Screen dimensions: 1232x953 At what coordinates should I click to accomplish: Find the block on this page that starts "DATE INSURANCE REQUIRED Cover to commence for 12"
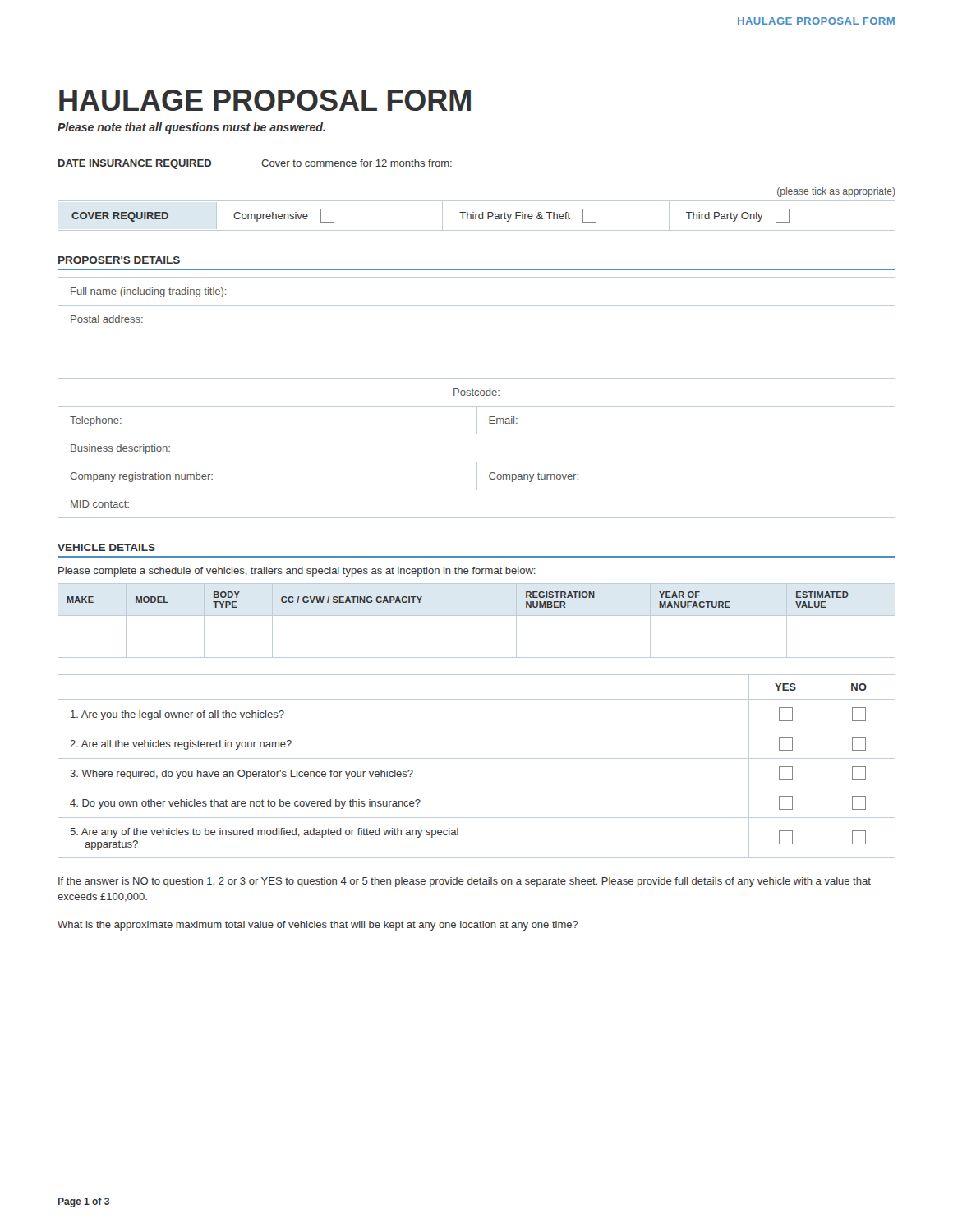pyautogui.click(x=255, y=163)
